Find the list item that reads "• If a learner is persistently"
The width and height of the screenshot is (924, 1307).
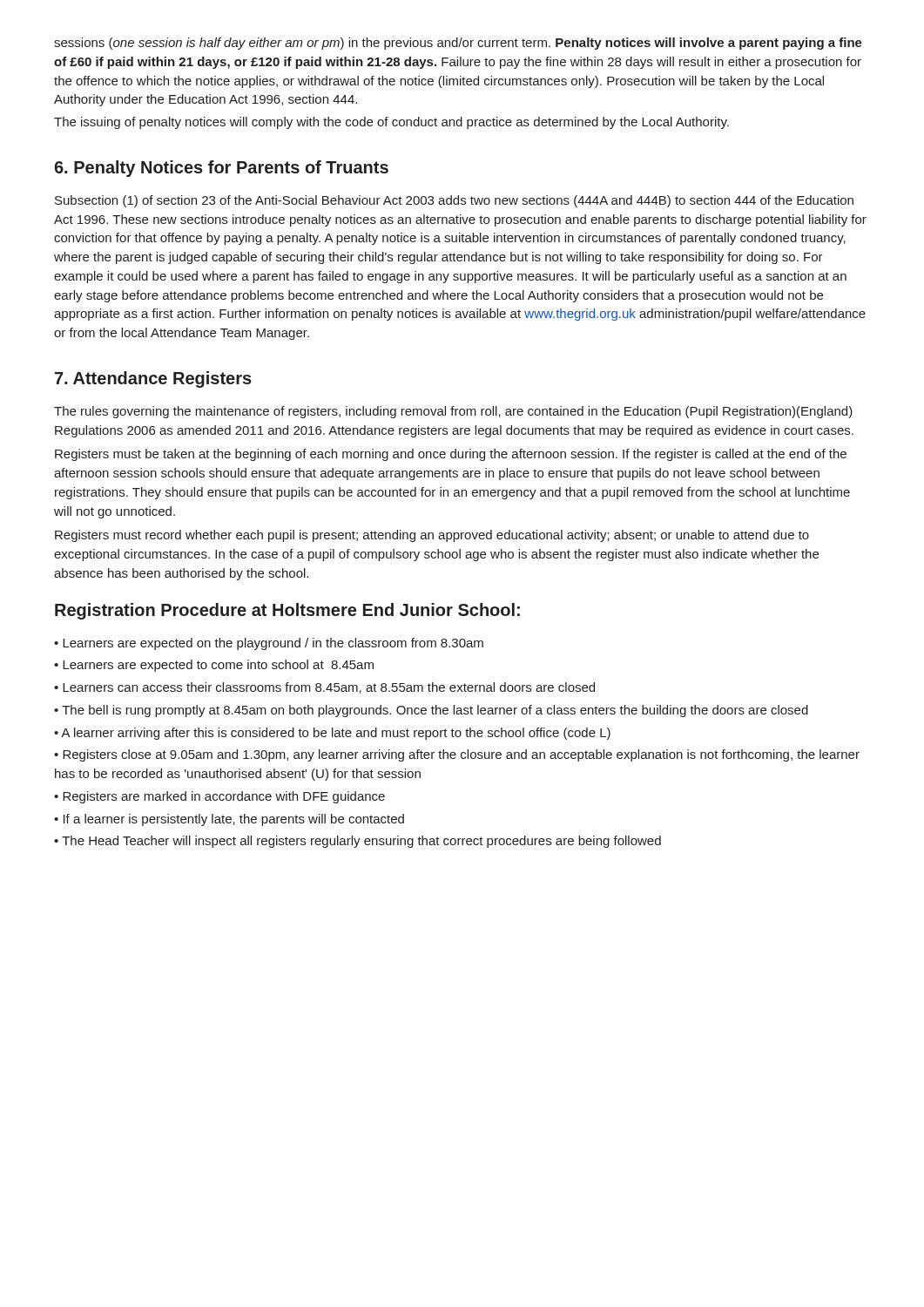coord(229,818)
